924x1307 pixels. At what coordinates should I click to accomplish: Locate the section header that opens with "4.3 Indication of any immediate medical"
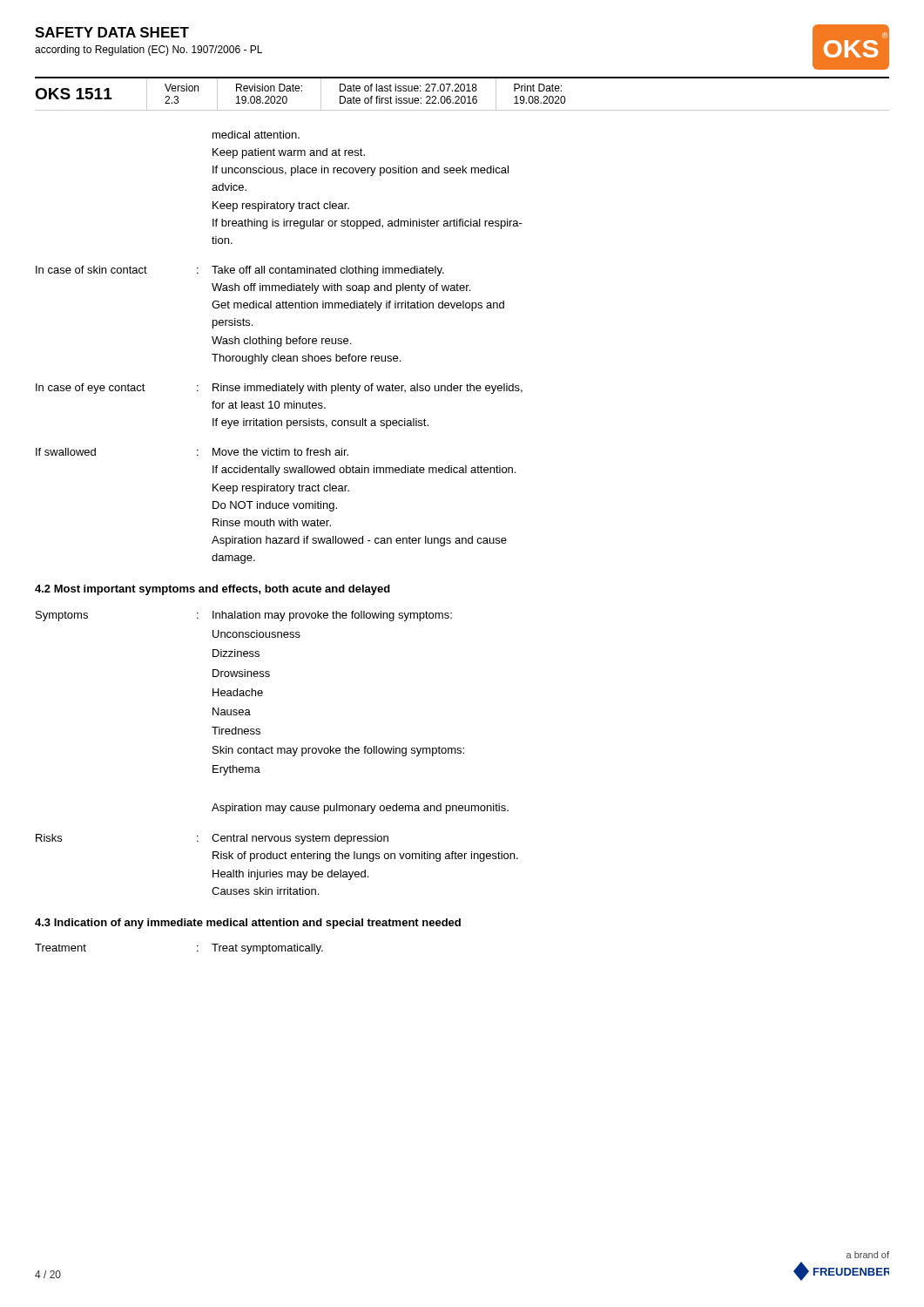coord(248,922)
